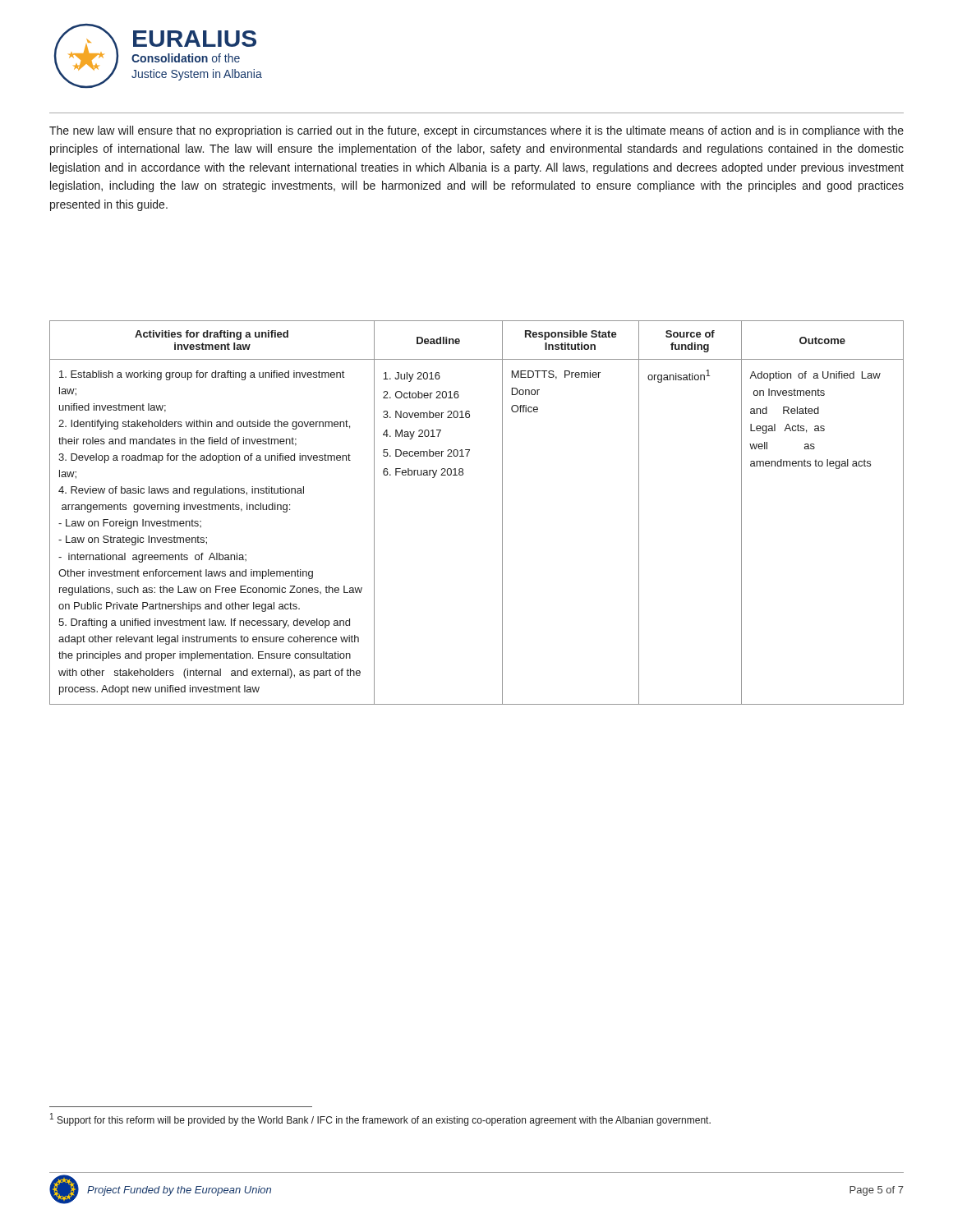Navigate to the element starting "The new law will ensure"
Image resolution: width=953 pixels, height=1232 pixels.
point(476,167)
